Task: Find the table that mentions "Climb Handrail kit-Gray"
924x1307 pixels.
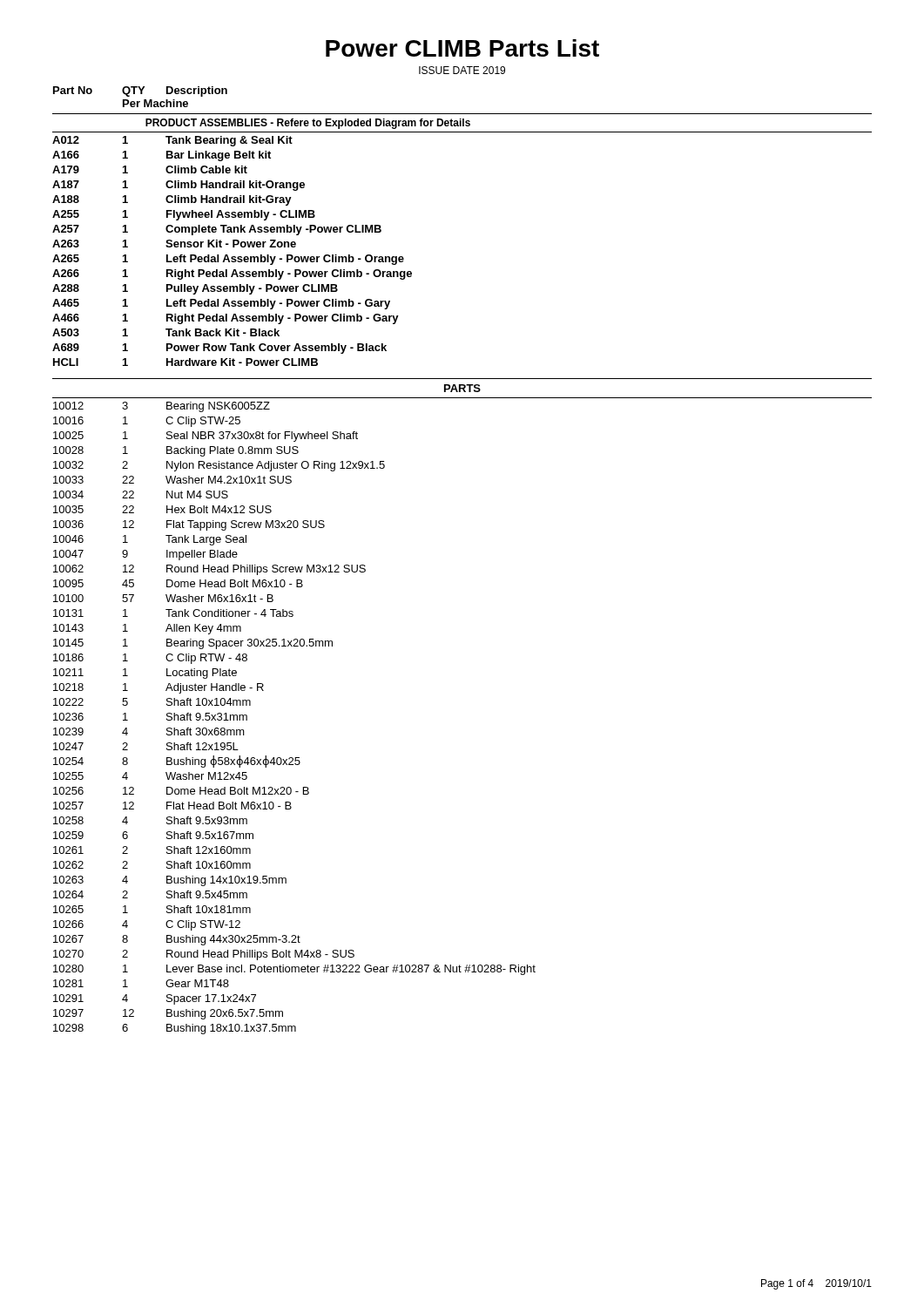Action: (462, 227)
